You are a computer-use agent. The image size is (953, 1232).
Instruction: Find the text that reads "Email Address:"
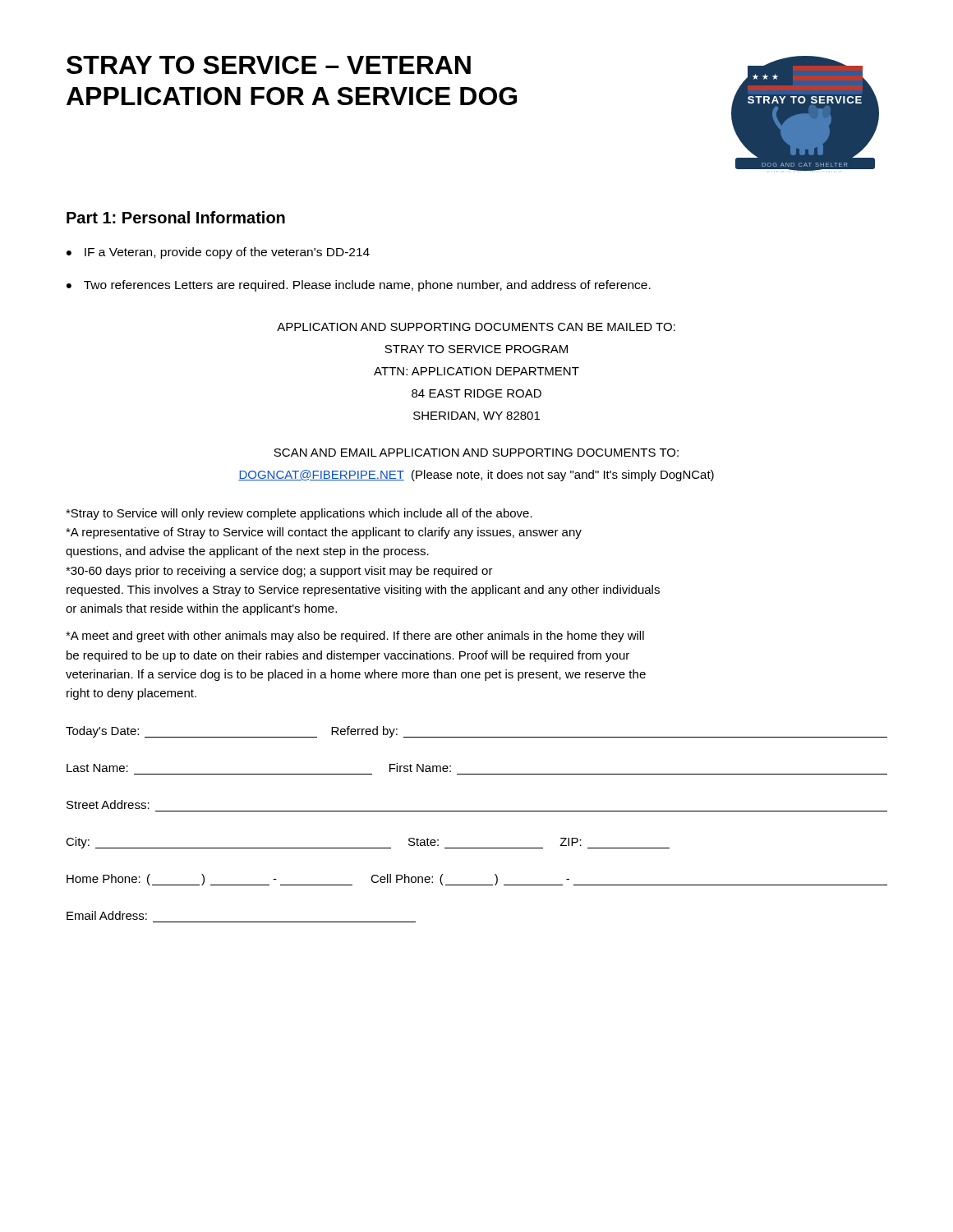coord(241,914)
